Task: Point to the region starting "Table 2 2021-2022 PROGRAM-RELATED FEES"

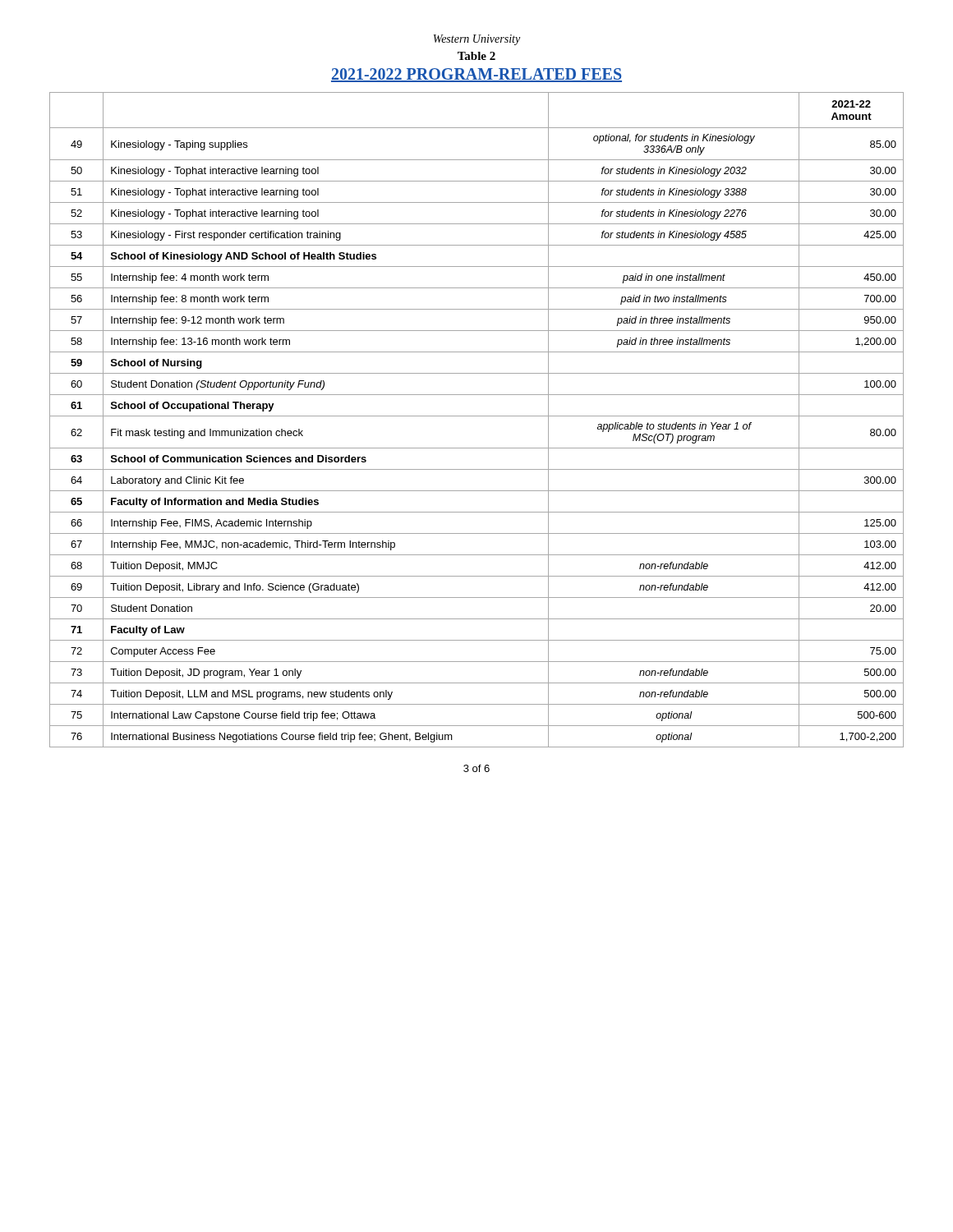Action: [476, 67]
